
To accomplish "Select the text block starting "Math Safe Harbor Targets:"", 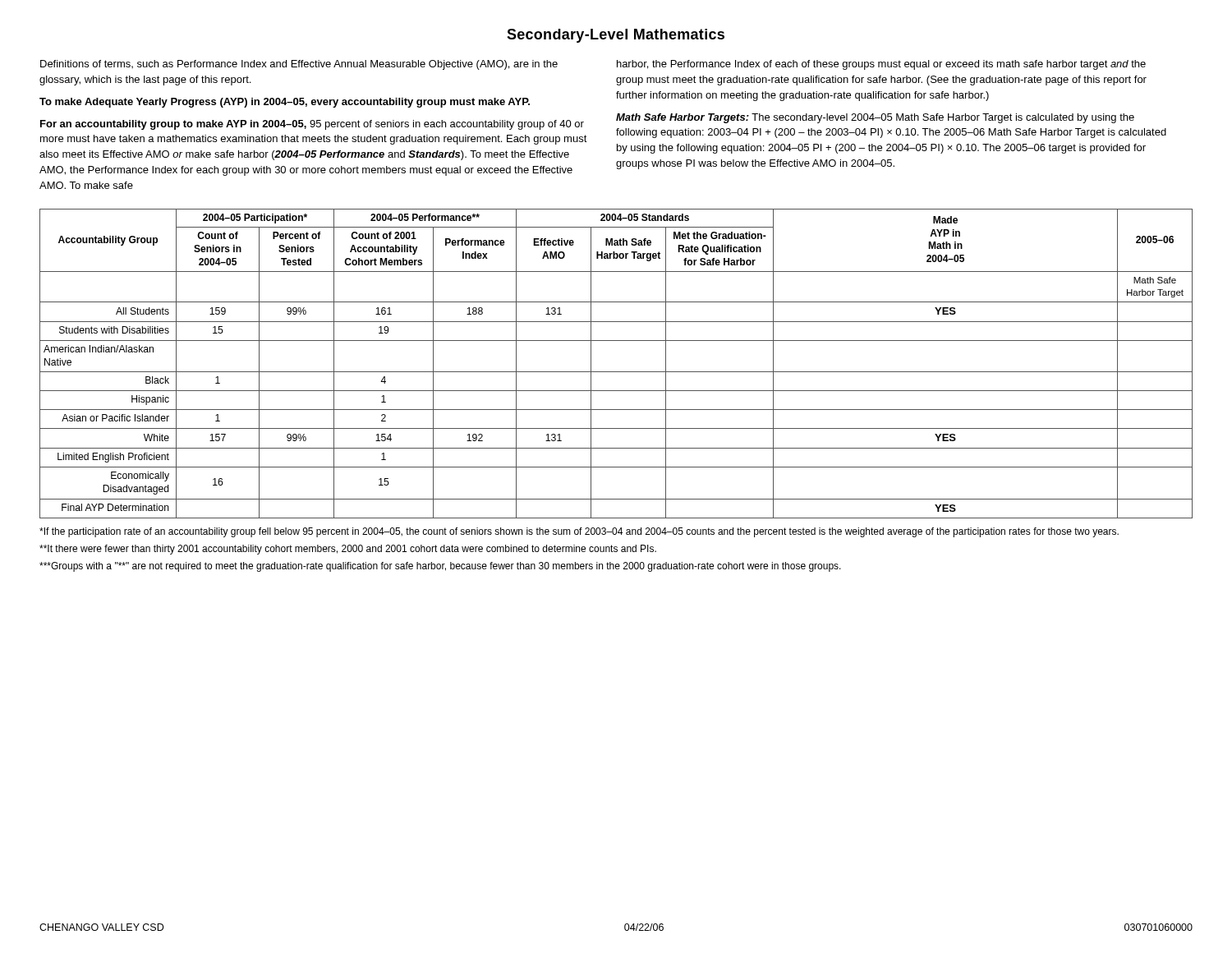I will click(891, 140).
